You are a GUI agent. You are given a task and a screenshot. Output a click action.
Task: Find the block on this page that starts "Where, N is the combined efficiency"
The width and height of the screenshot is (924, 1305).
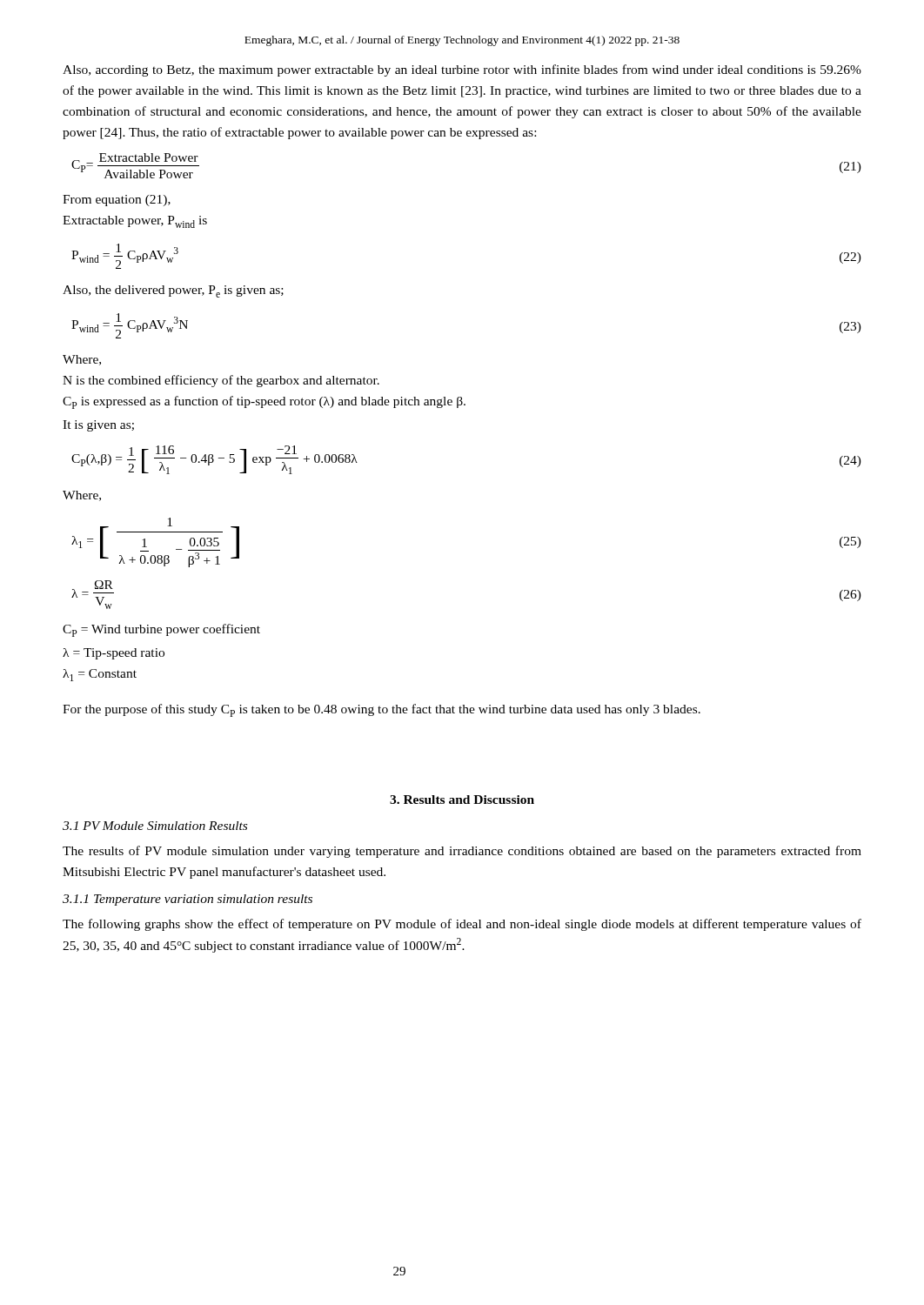coord(264,392)
